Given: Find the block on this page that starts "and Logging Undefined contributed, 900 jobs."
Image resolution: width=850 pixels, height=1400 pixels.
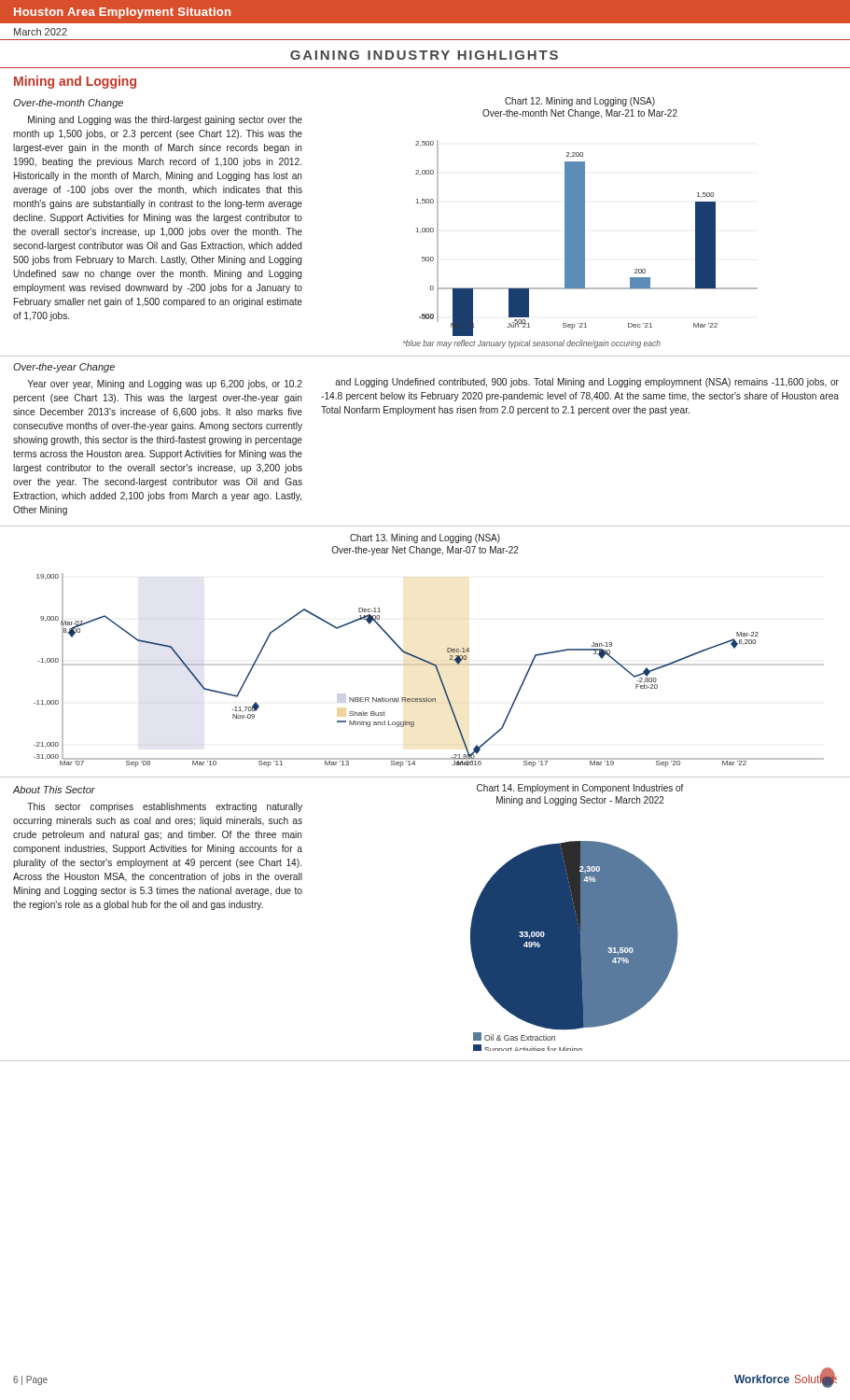Looking at the screenshot, I should [x=580, y=396].
